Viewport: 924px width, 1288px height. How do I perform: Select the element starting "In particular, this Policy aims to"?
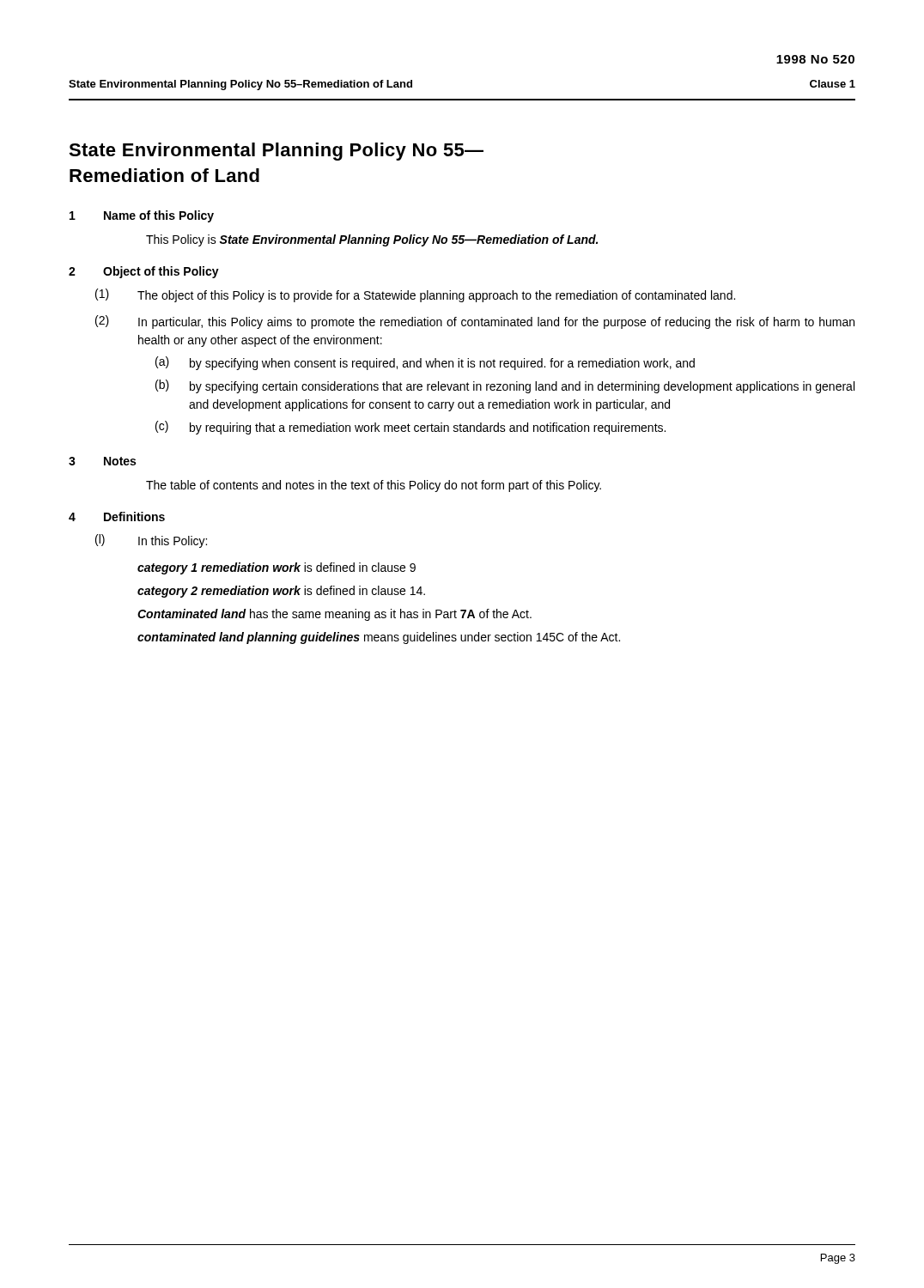[x=496, y=331]
